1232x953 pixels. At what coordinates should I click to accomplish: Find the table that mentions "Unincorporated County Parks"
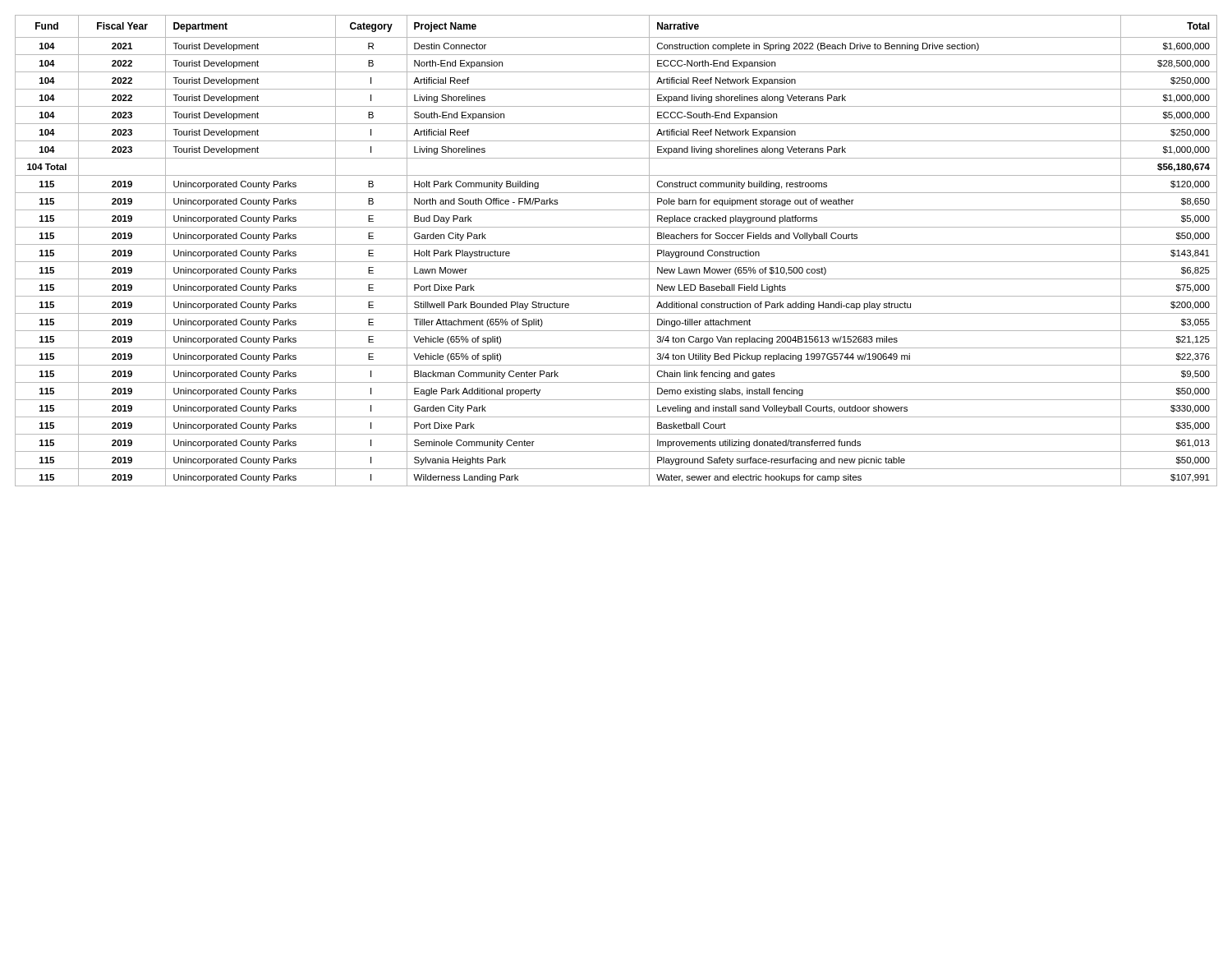[616, 251]
